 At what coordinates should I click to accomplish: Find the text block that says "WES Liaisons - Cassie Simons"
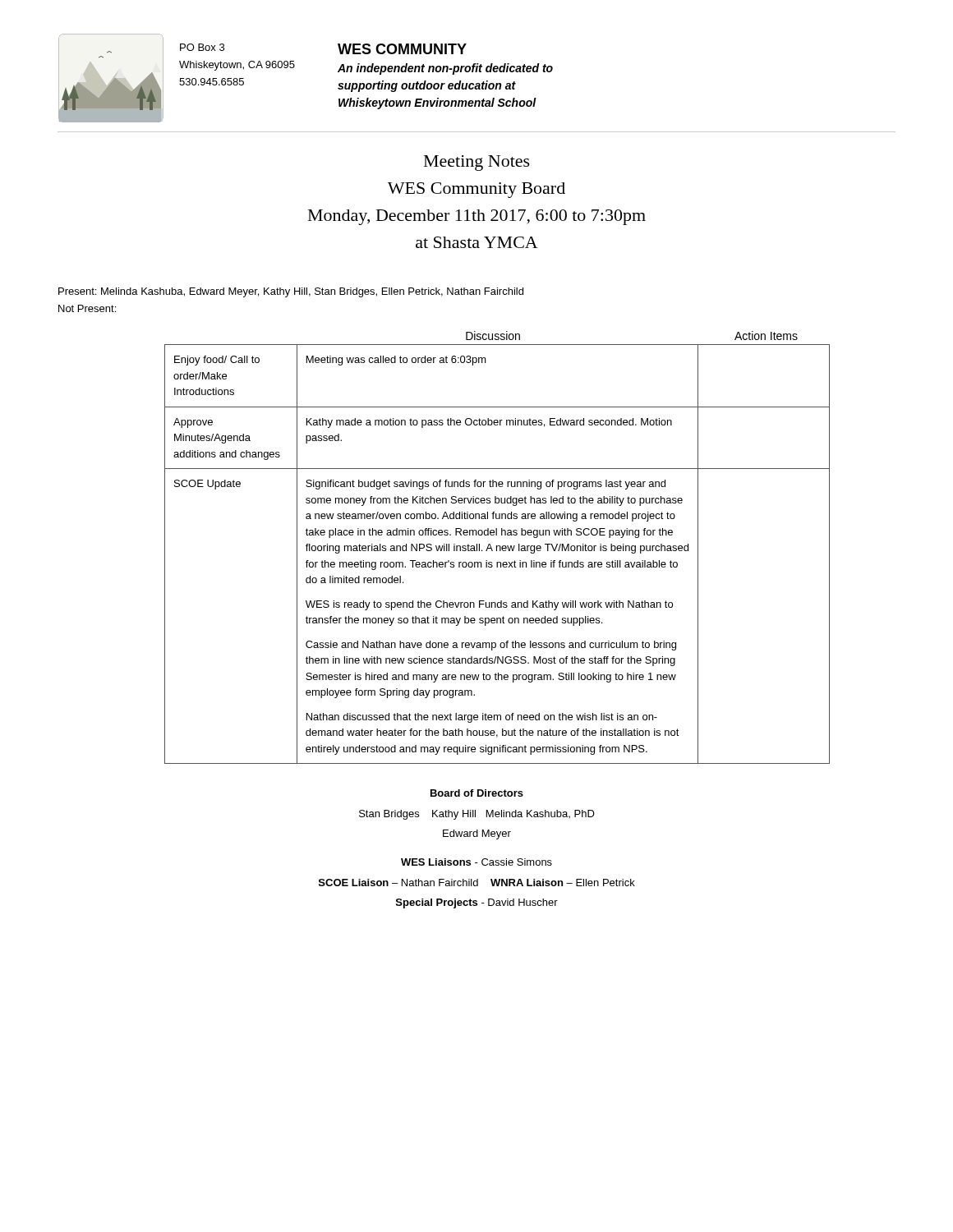476,883
